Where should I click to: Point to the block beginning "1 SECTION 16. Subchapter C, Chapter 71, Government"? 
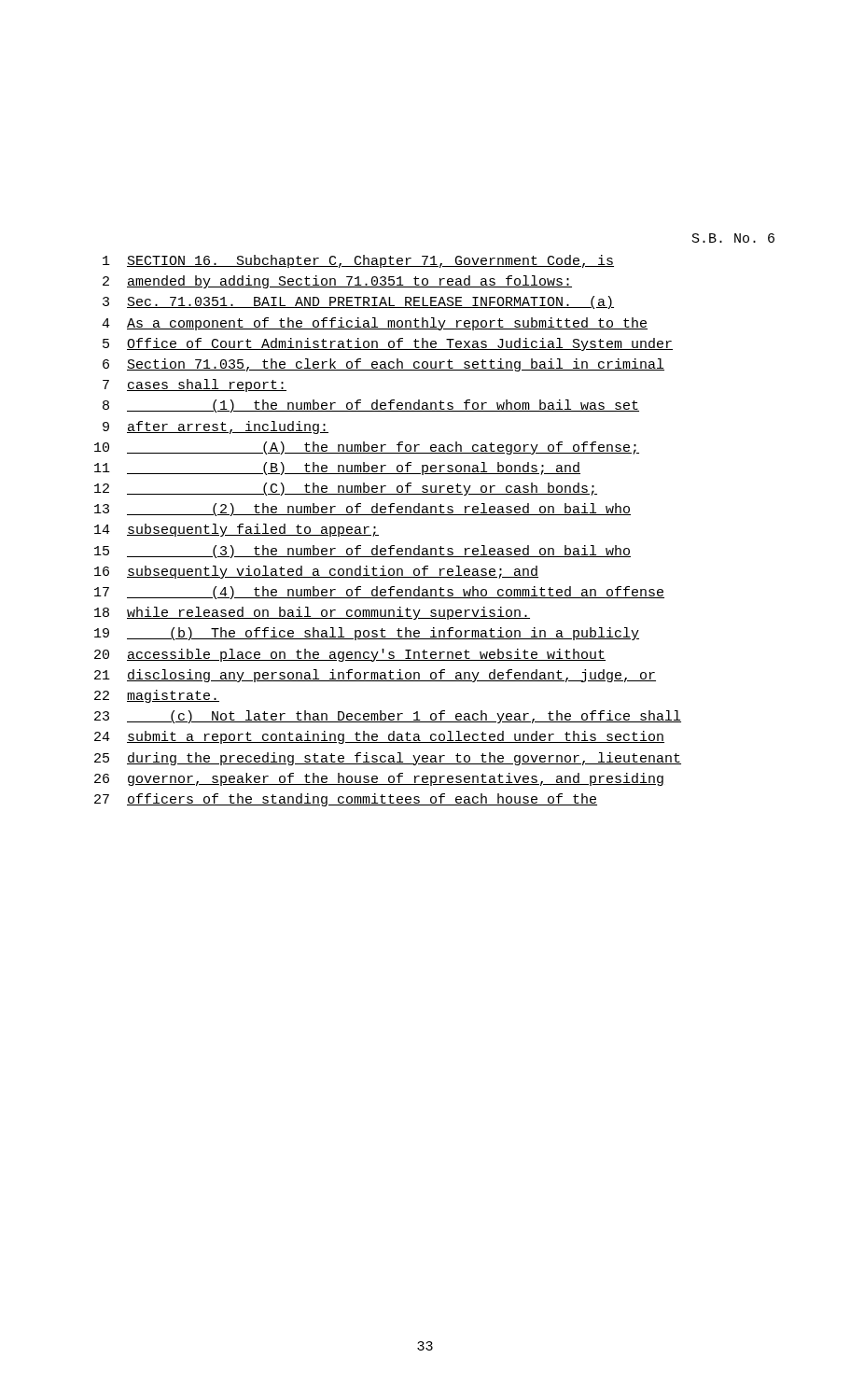click(x=425, y=262)
